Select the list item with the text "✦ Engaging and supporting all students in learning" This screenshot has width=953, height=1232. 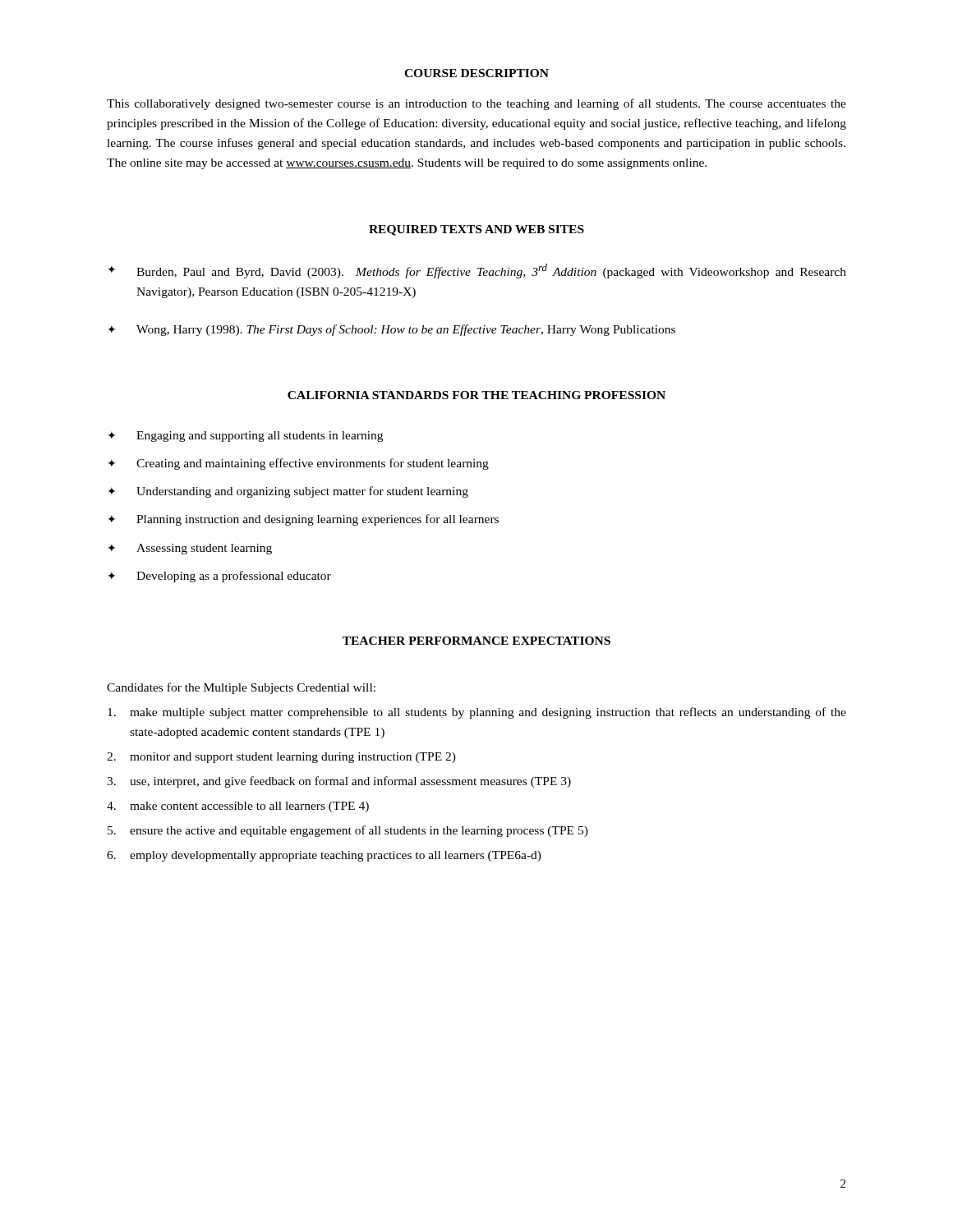(245, 437)
